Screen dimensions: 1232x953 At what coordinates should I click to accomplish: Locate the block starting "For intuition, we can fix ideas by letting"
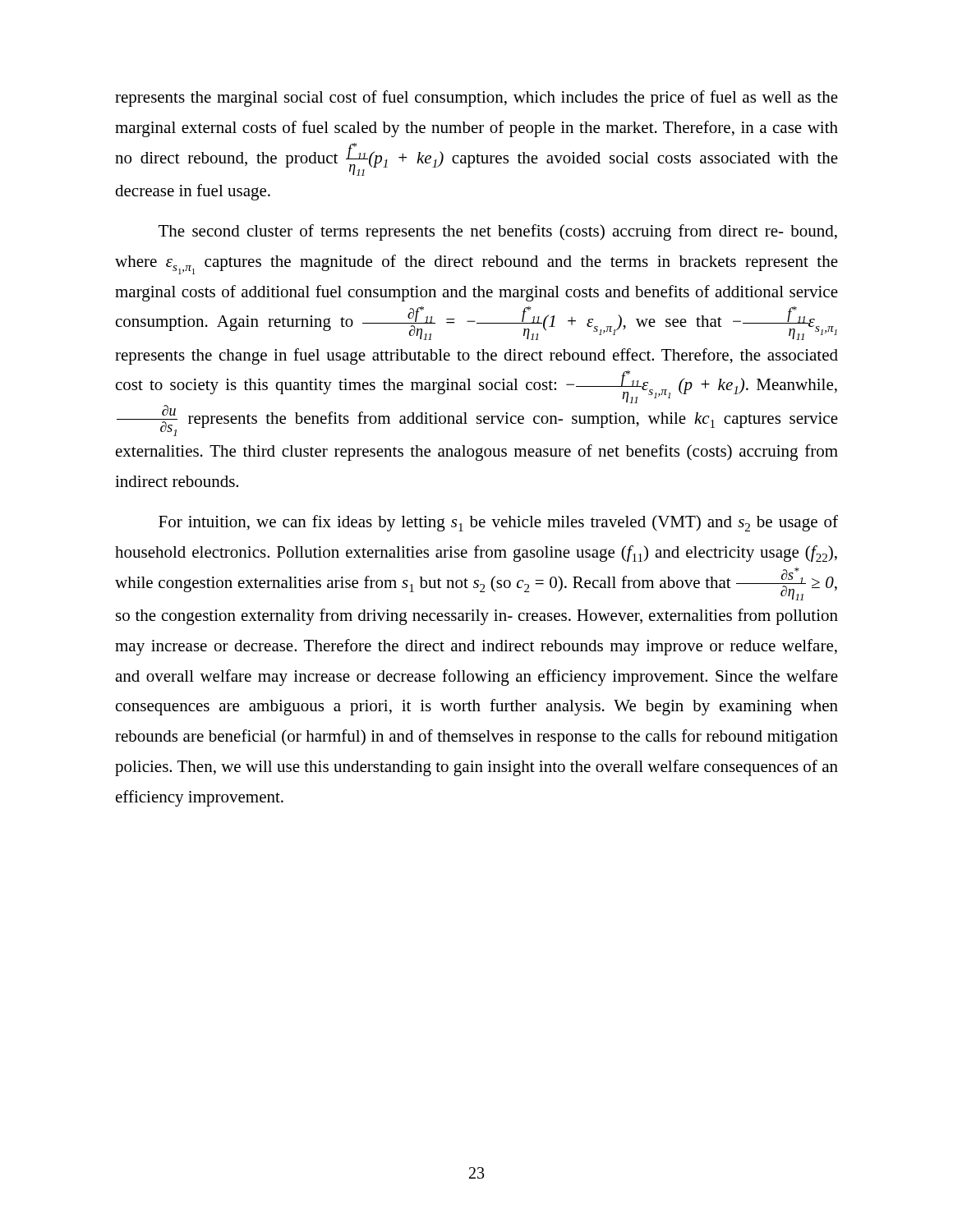tap(476, 659)
